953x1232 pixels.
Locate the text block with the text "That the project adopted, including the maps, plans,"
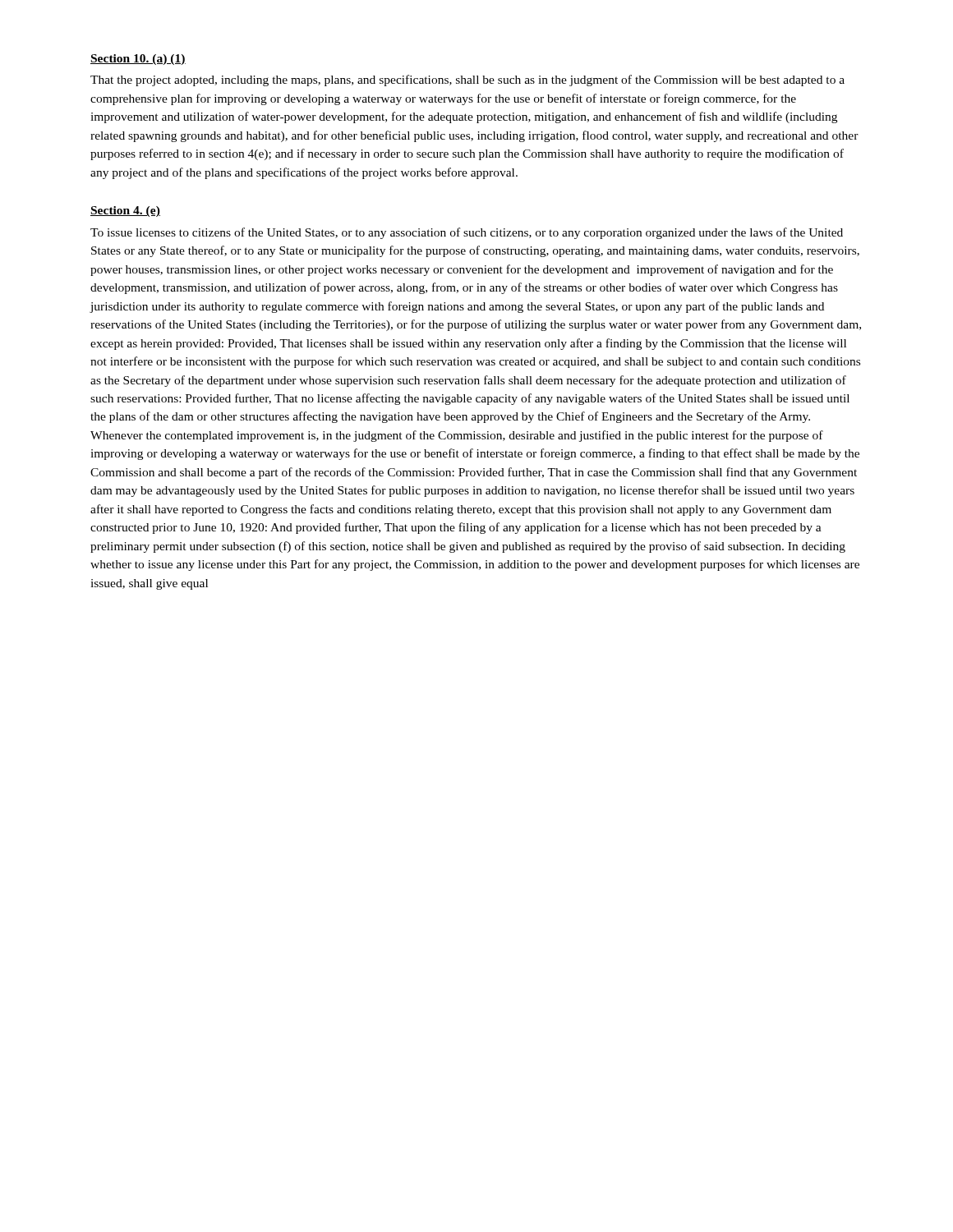coord(474,126)
